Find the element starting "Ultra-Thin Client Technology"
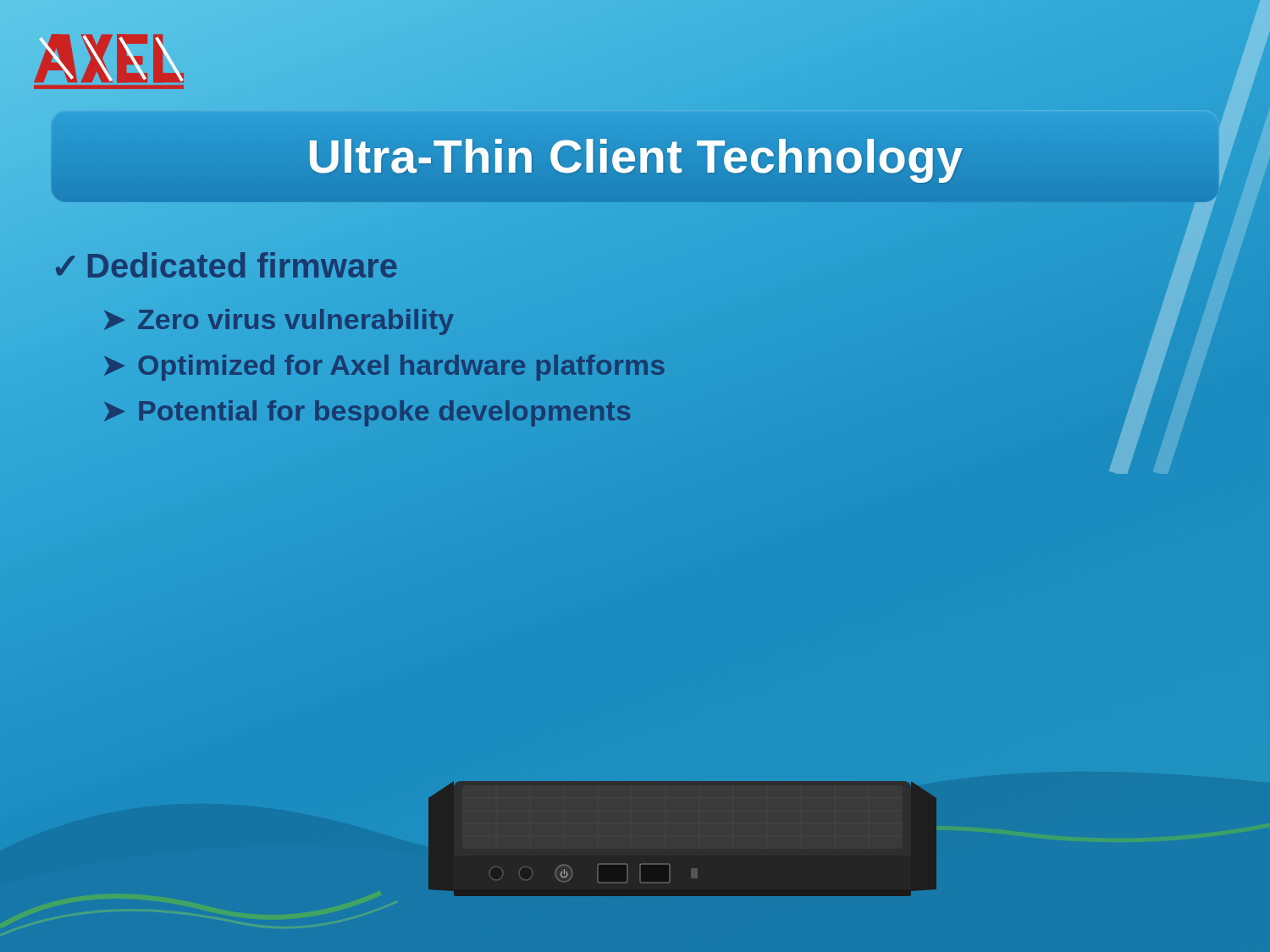 [635, 156]
